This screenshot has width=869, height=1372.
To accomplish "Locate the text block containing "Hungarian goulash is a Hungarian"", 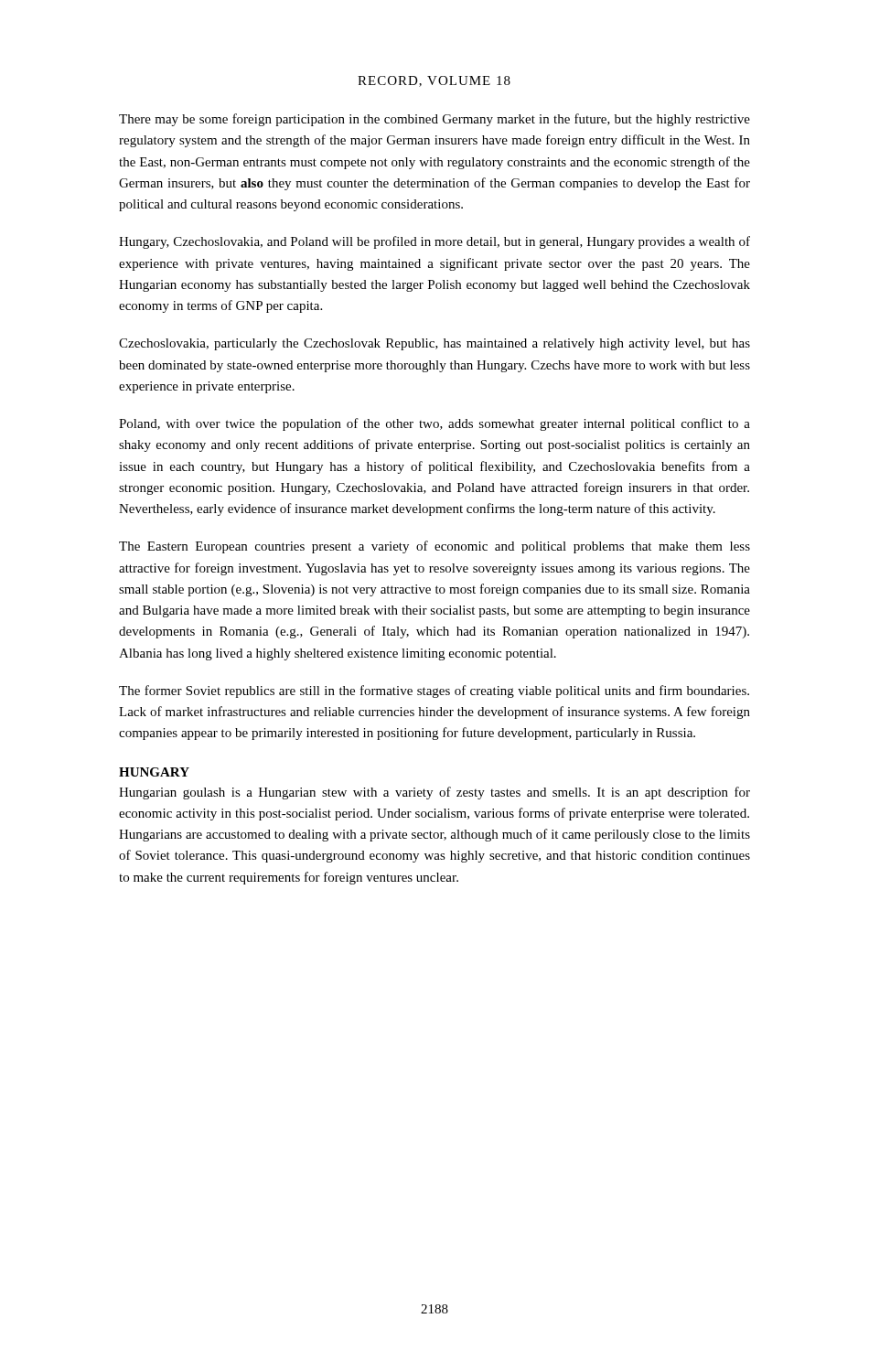I will 434,834.
